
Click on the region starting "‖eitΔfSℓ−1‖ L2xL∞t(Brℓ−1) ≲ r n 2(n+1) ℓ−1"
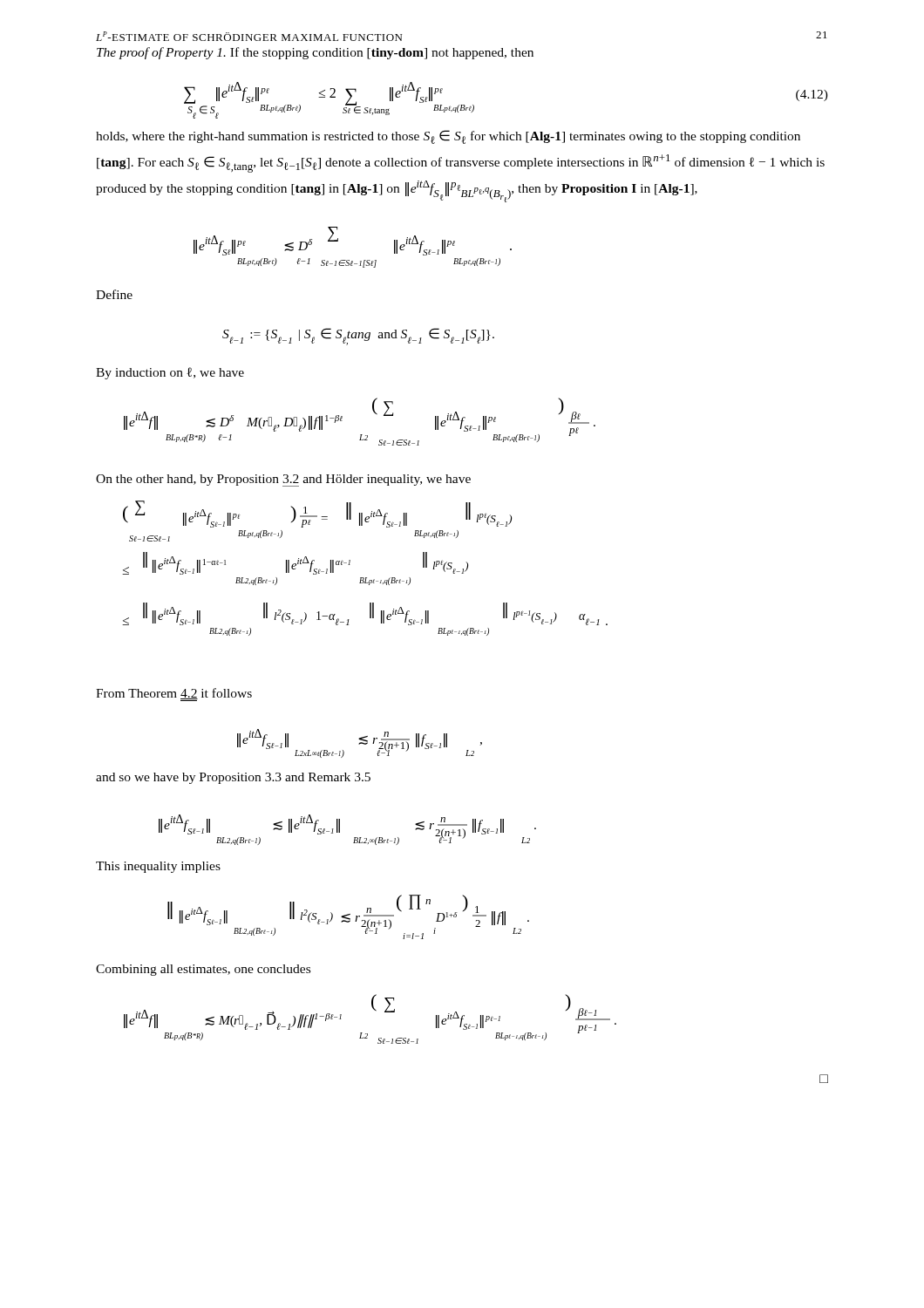(462, 737)
